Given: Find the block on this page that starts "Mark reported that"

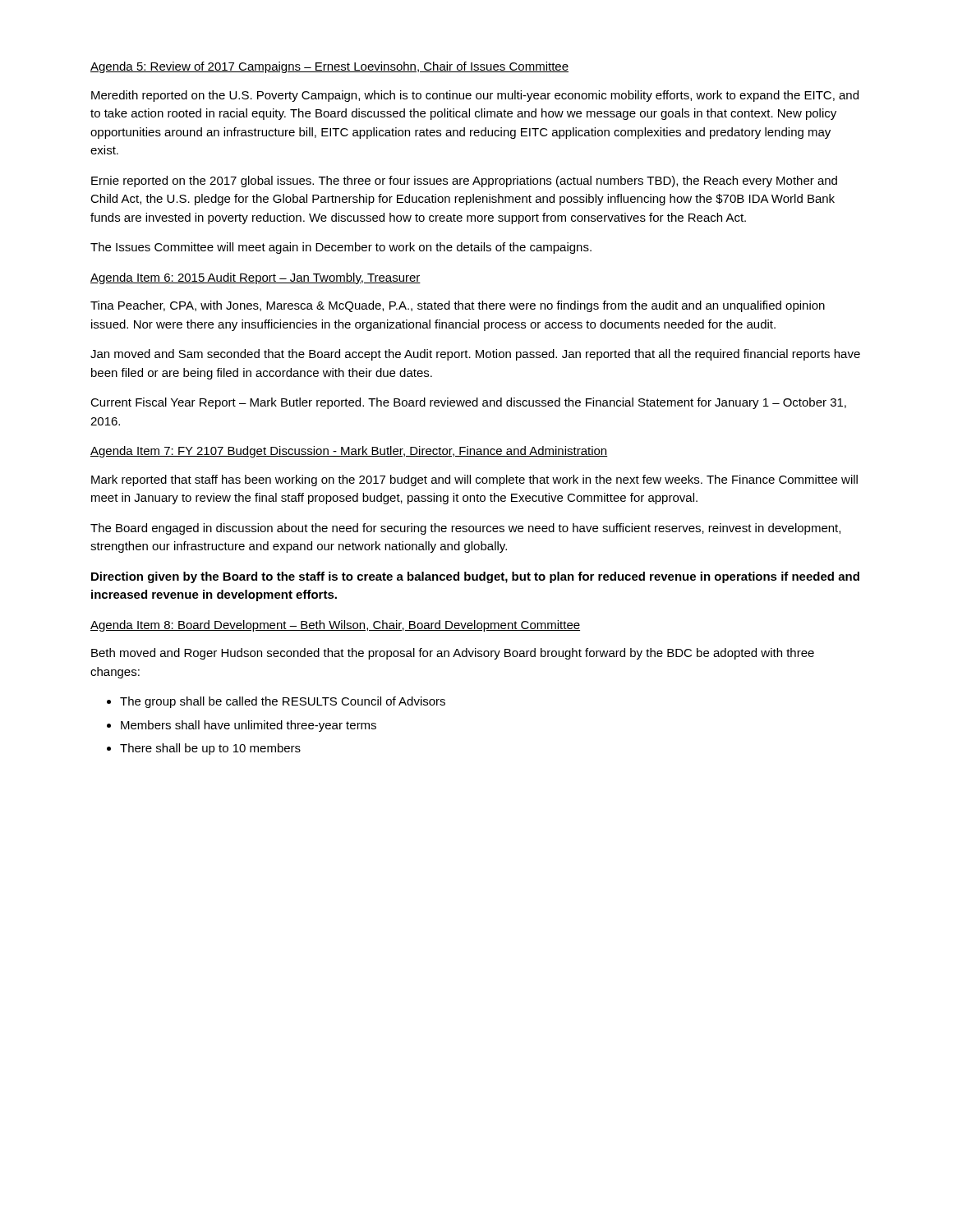Looking at the screenshot, I should click(474, 488).
